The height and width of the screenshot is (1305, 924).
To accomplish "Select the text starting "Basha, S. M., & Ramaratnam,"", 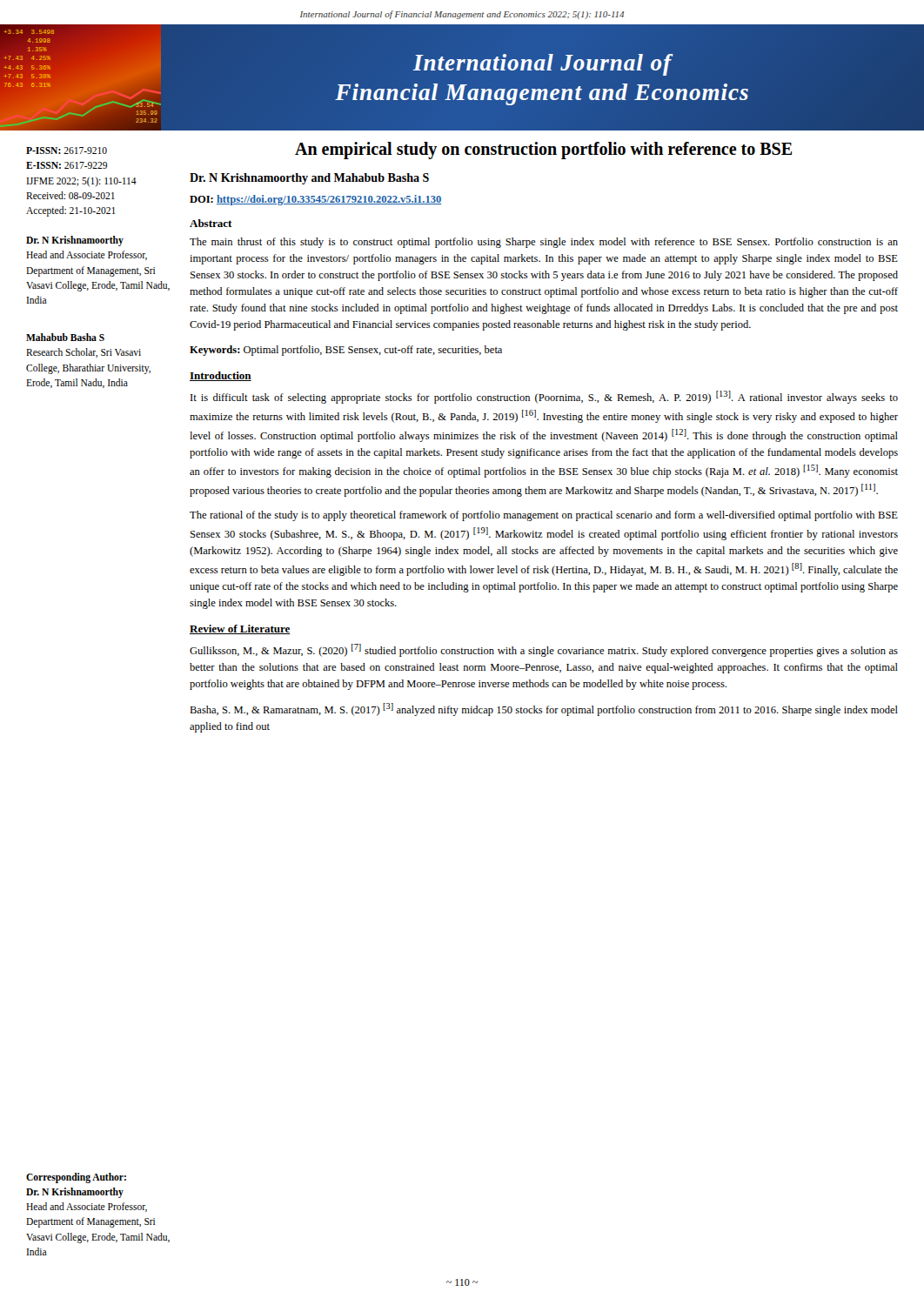I will (x=544, y=717).
